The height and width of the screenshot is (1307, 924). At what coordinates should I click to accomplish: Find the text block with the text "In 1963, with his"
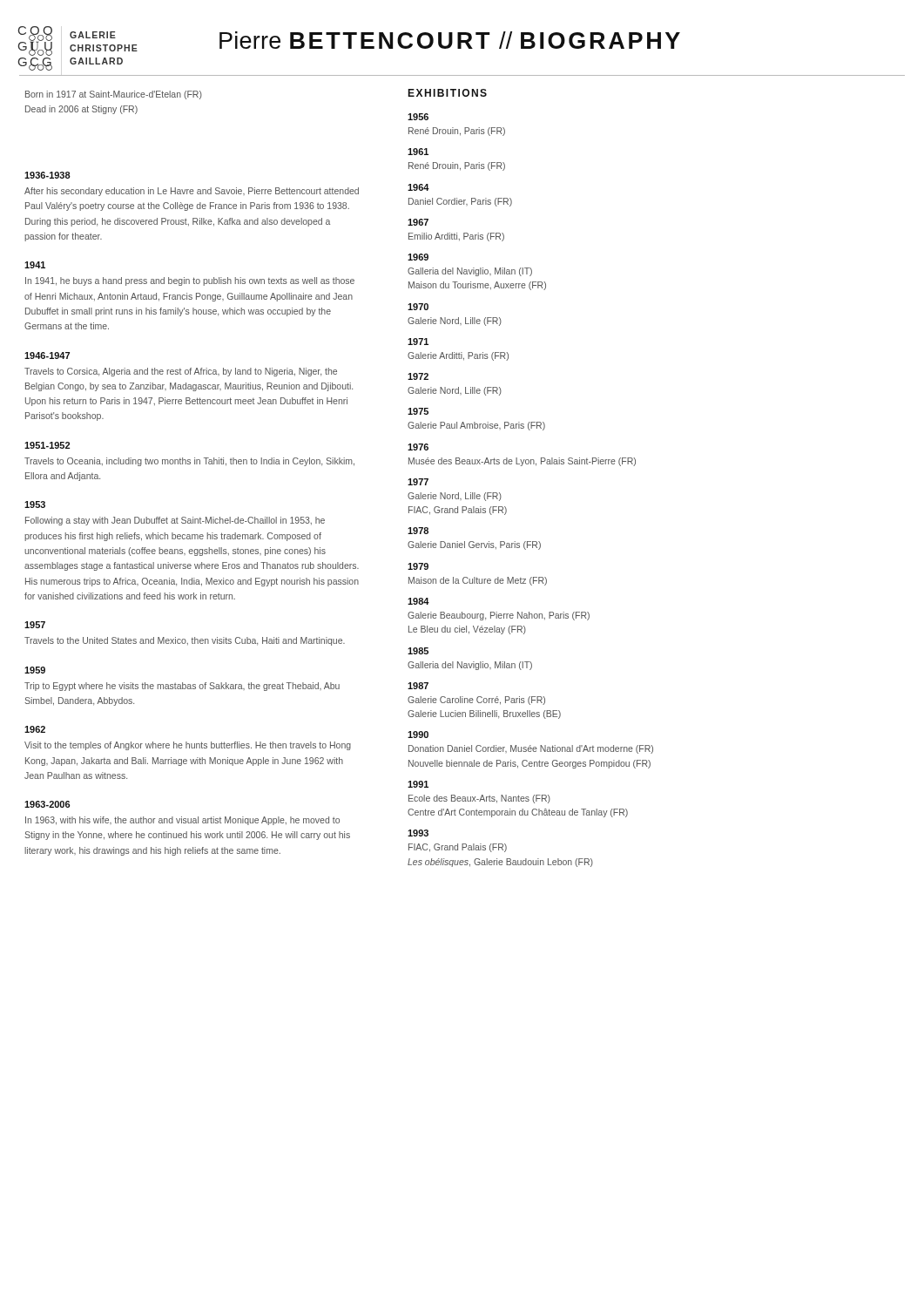[x=187, y=835]
